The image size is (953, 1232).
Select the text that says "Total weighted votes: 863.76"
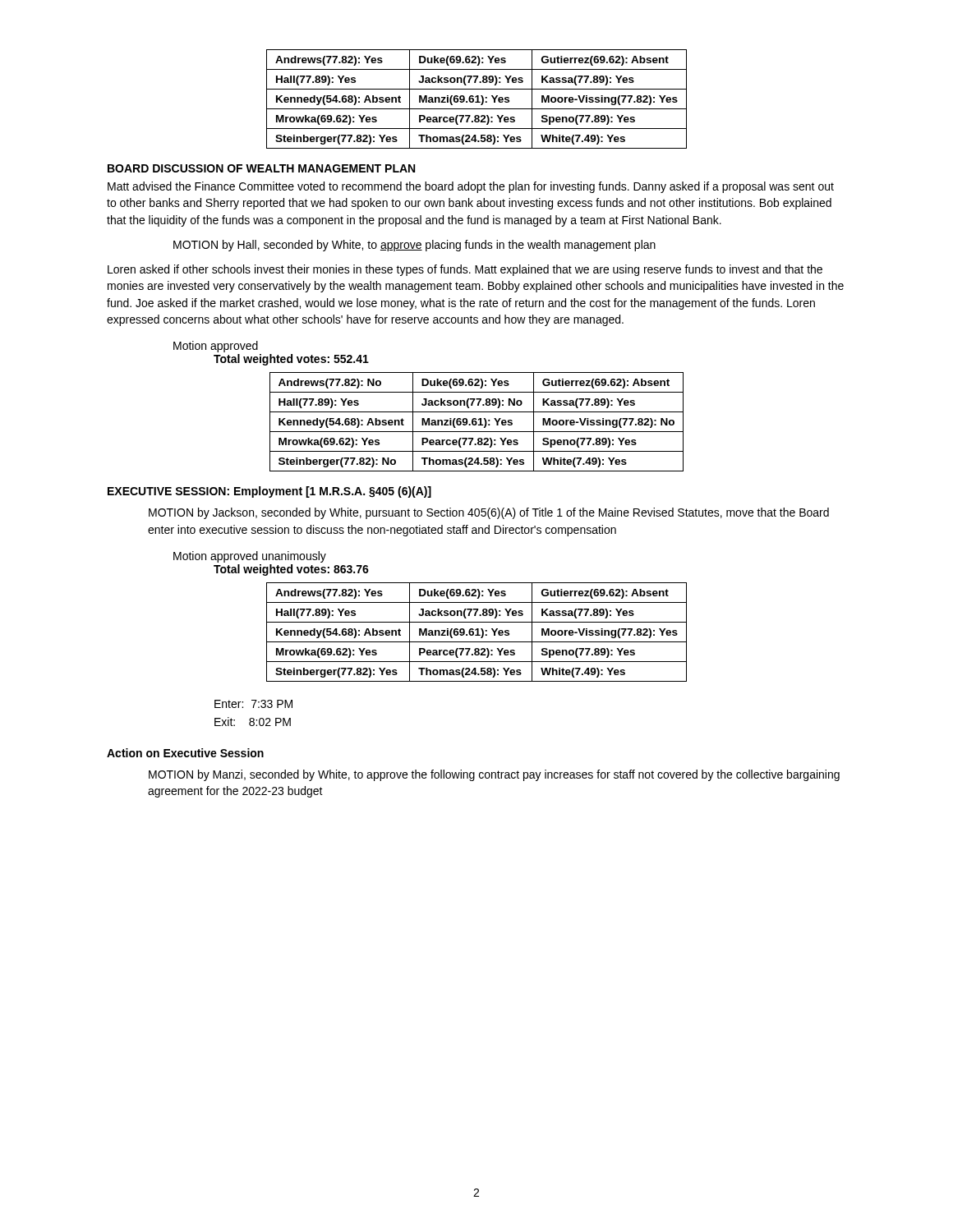291,569
